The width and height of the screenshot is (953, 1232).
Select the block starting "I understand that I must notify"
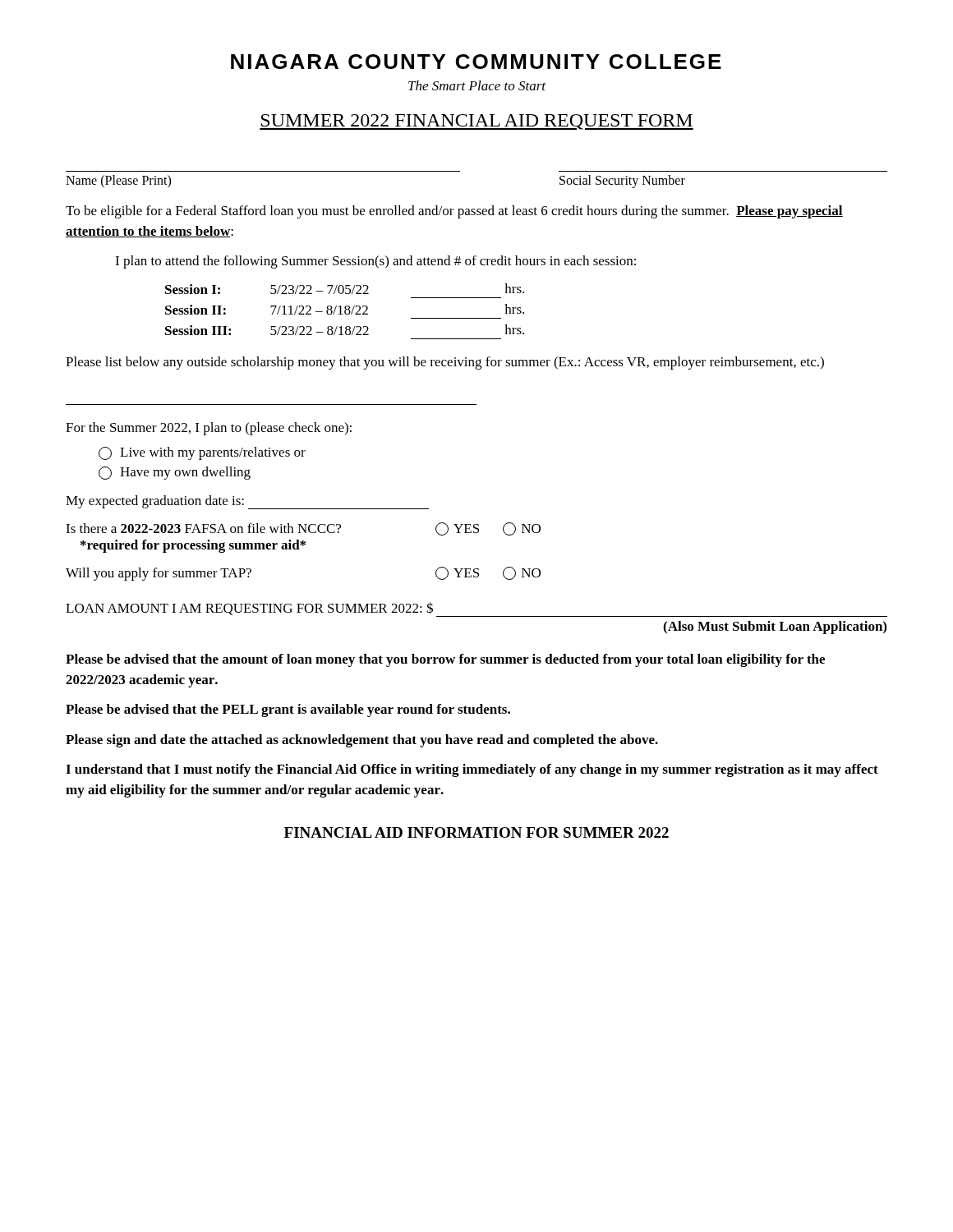472,780
